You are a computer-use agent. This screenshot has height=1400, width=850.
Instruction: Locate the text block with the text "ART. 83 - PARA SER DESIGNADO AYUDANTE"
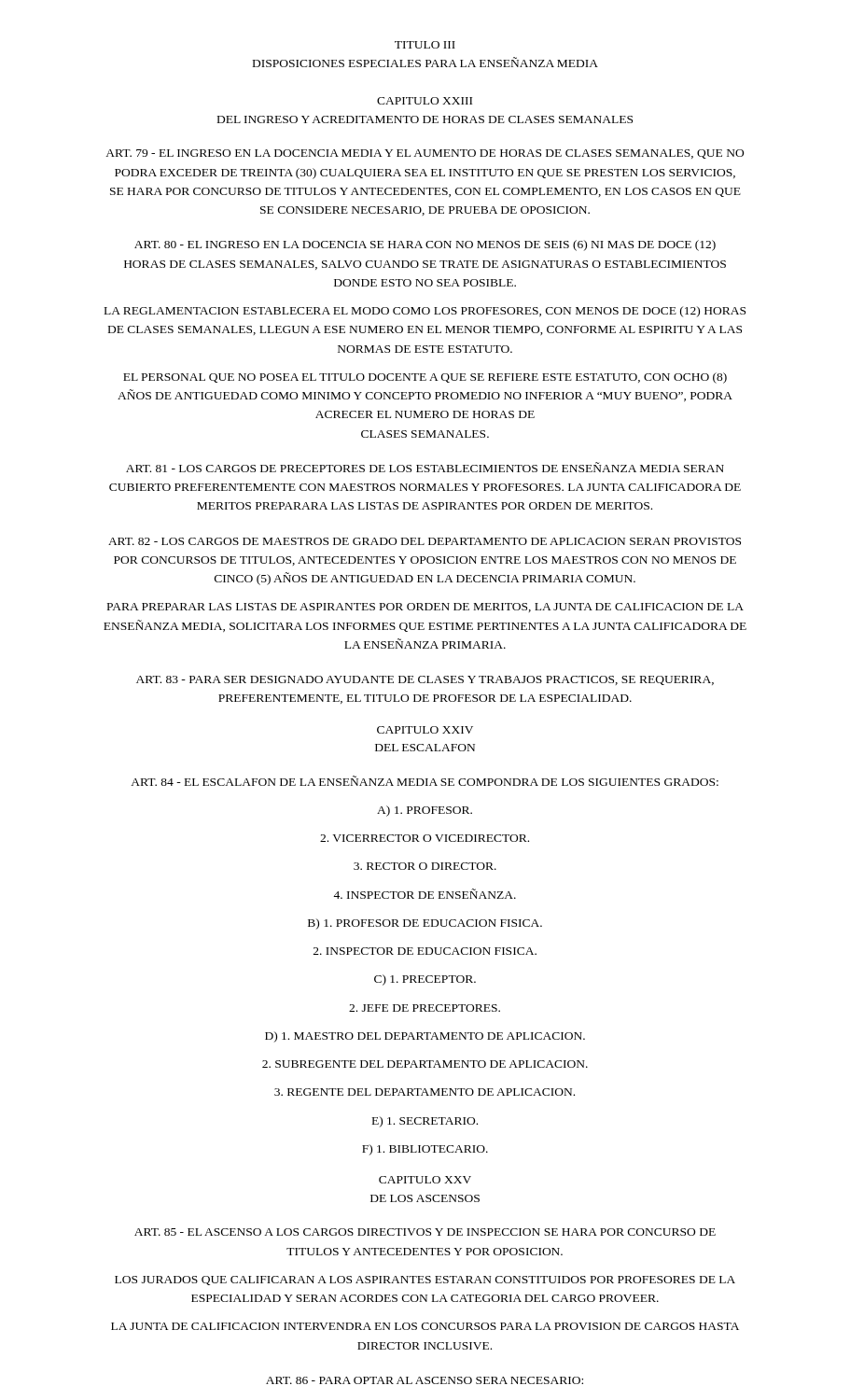425,689
